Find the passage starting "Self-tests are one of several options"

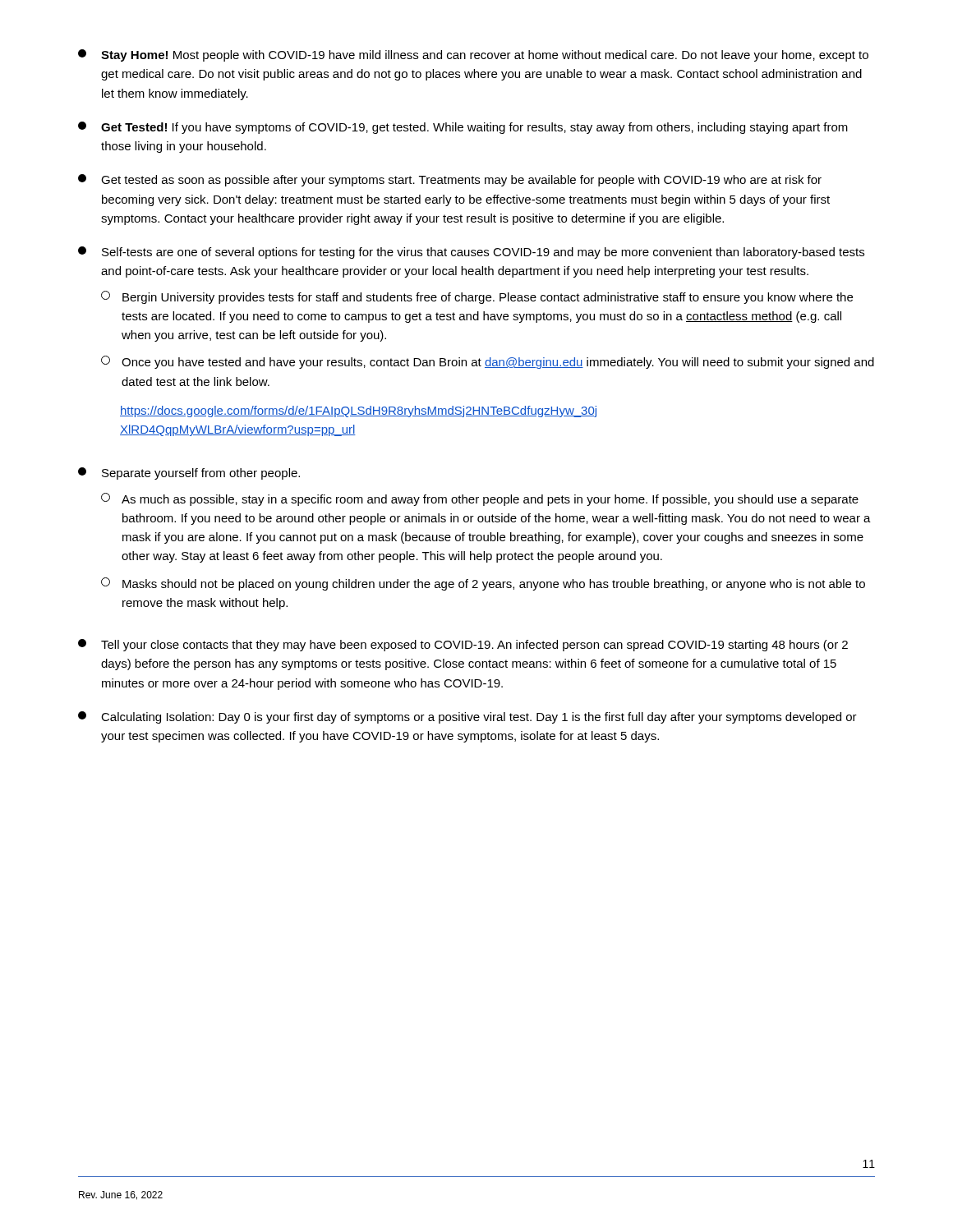(471, 253)
